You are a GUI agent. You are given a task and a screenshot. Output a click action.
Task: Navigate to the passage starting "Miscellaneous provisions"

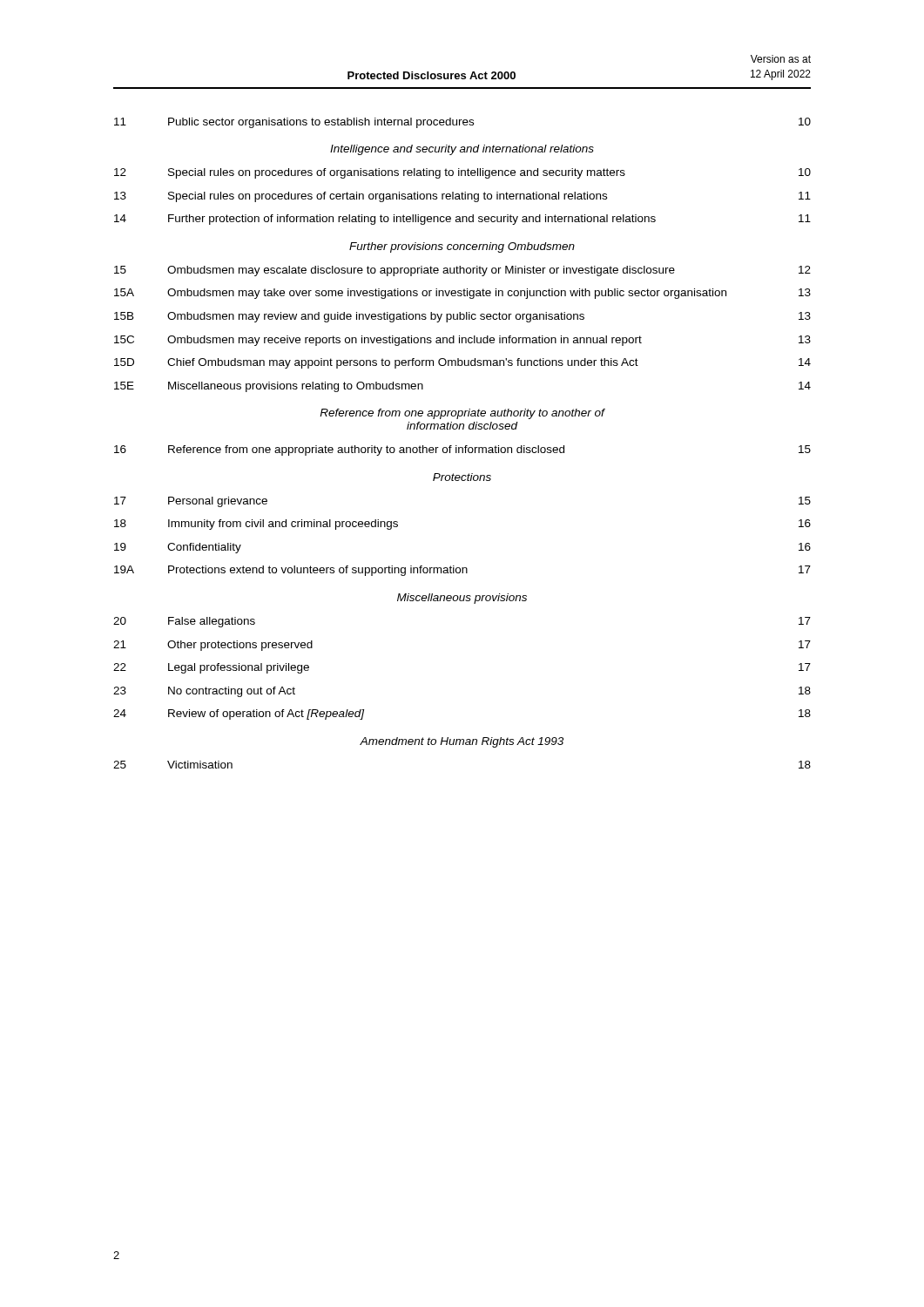click(462, 597)
